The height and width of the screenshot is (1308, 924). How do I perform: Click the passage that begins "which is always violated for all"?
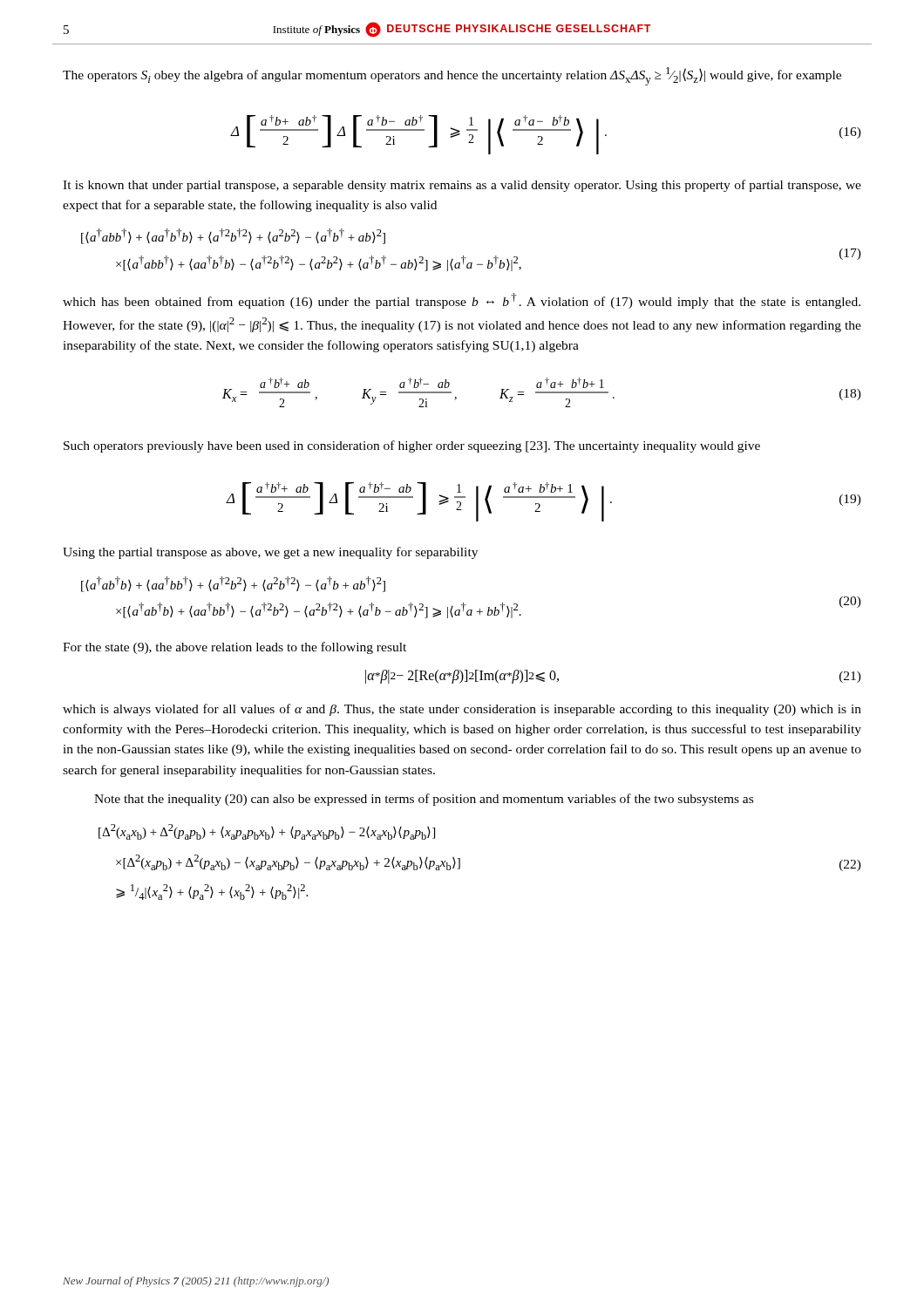click(462, 739)
